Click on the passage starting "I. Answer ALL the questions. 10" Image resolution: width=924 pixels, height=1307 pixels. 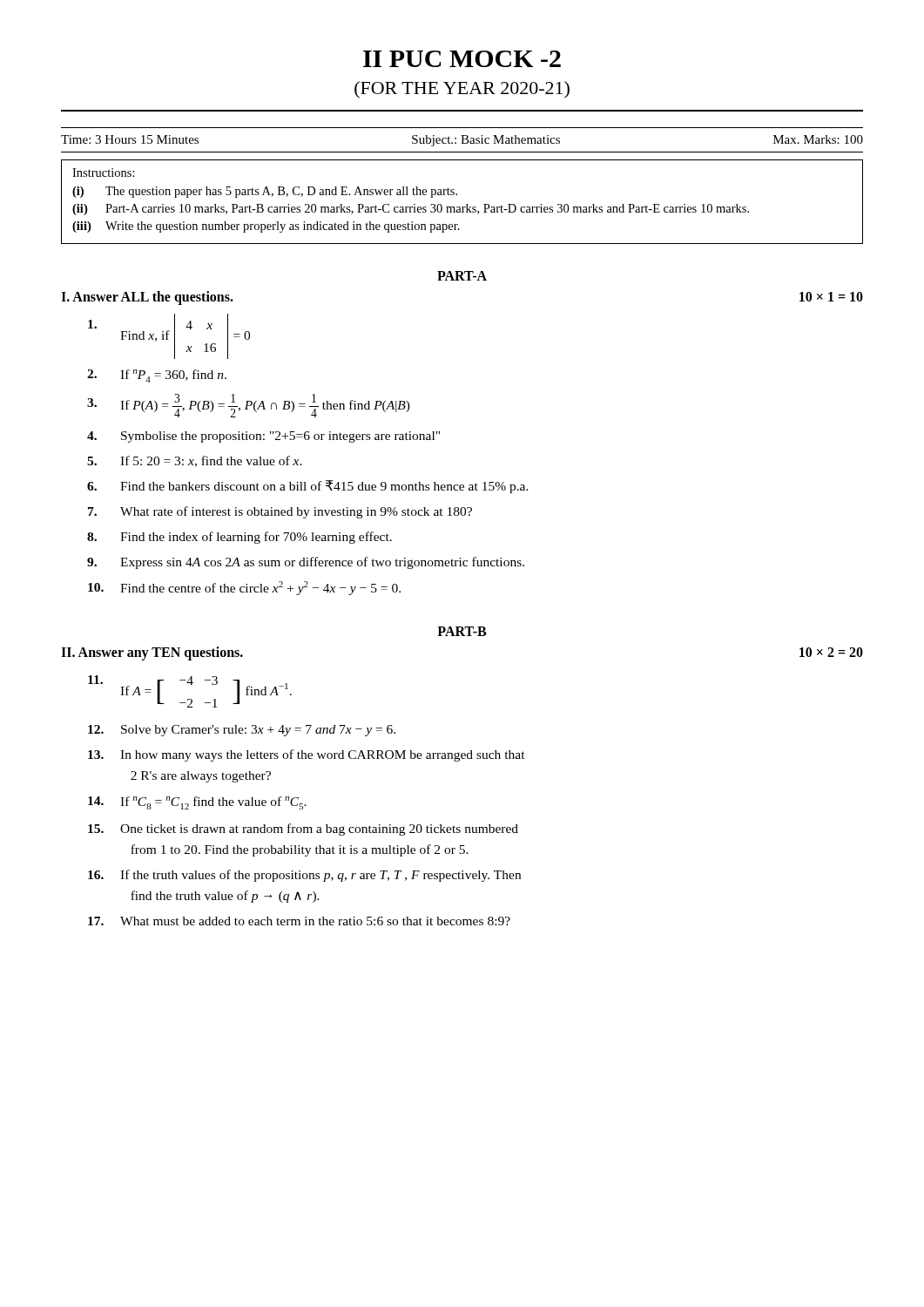click(x=143, y=298)
